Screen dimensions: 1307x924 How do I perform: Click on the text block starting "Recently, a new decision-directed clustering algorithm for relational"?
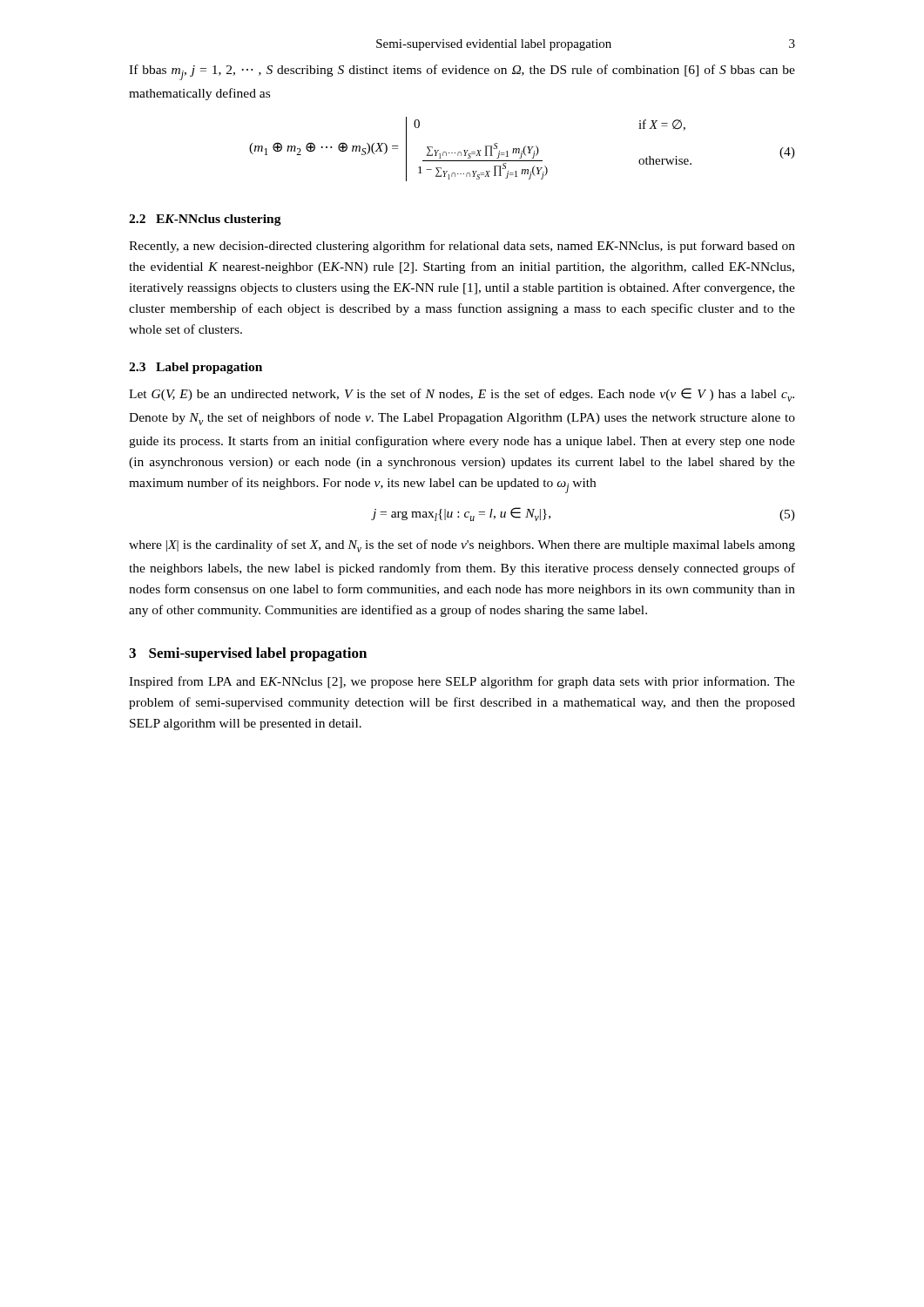pyautogui.click(x=462, y=288)
